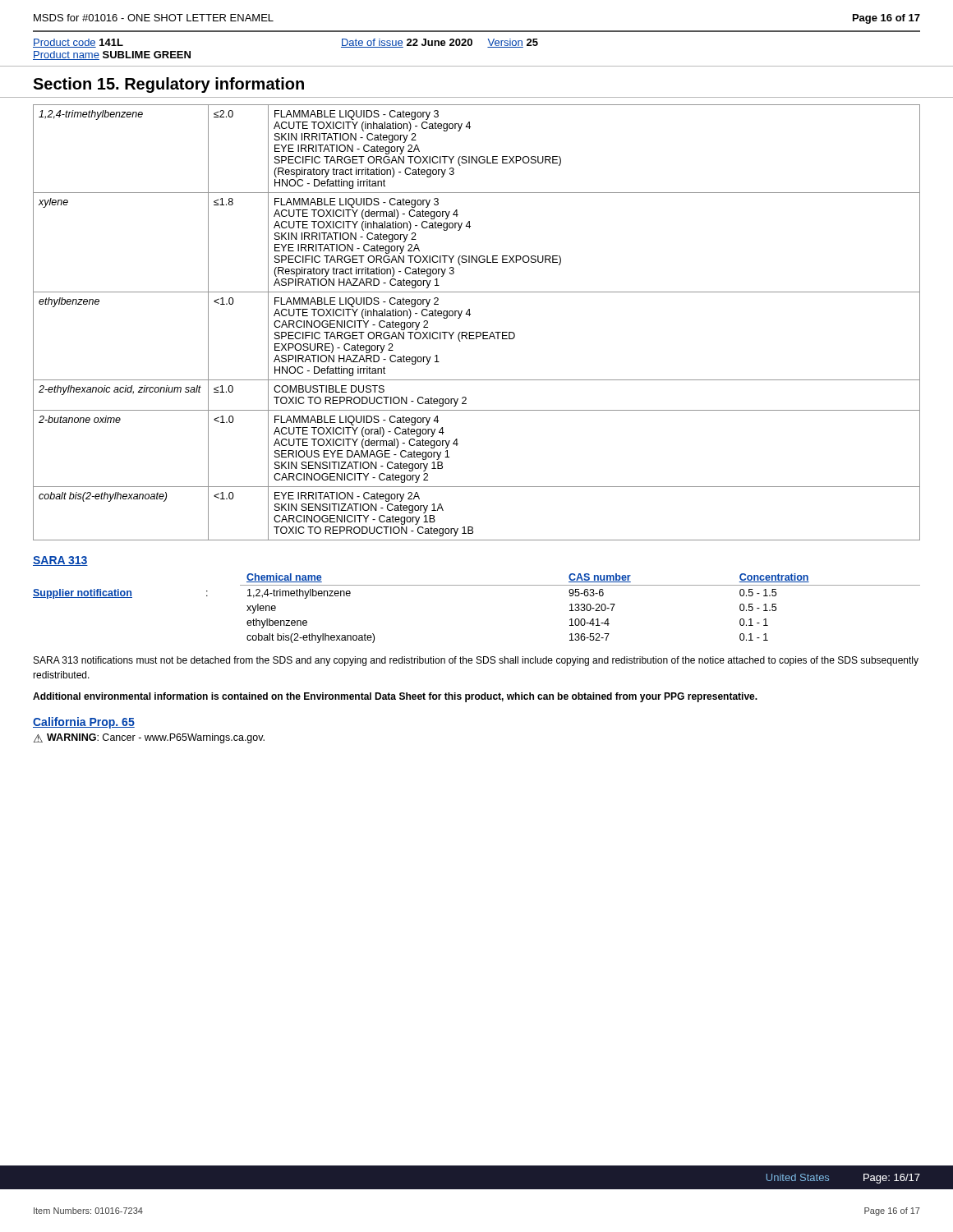The image size is (953, 1232).
Task: Point to "⚠ WARNING: Cancer - www.P65Warnings.ca.gov."
Action: [x=149, y=738]
